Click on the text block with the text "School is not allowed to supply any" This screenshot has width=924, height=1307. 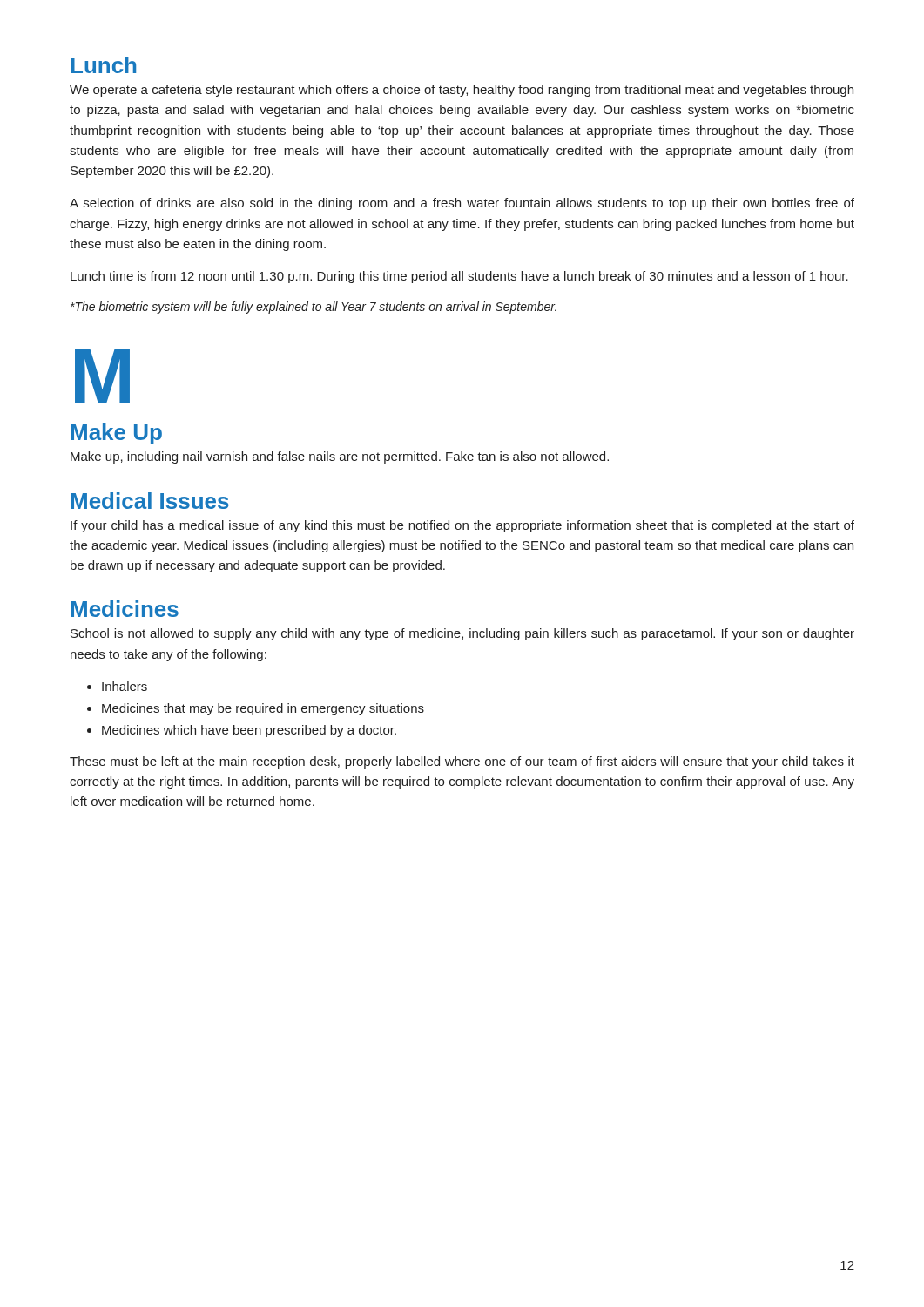[x=462, y=643]
